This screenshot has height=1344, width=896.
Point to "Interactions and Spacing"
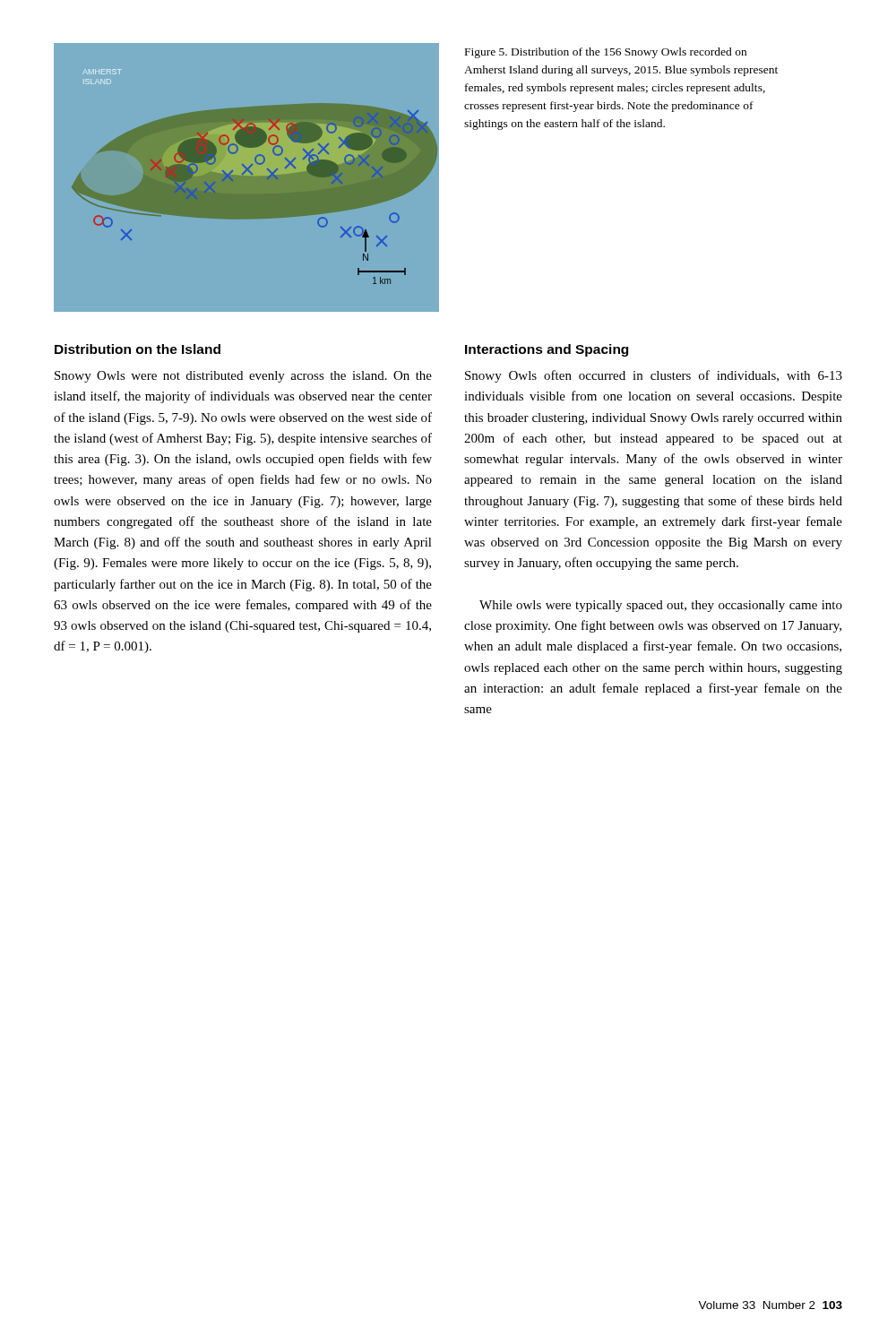(547, 349)
